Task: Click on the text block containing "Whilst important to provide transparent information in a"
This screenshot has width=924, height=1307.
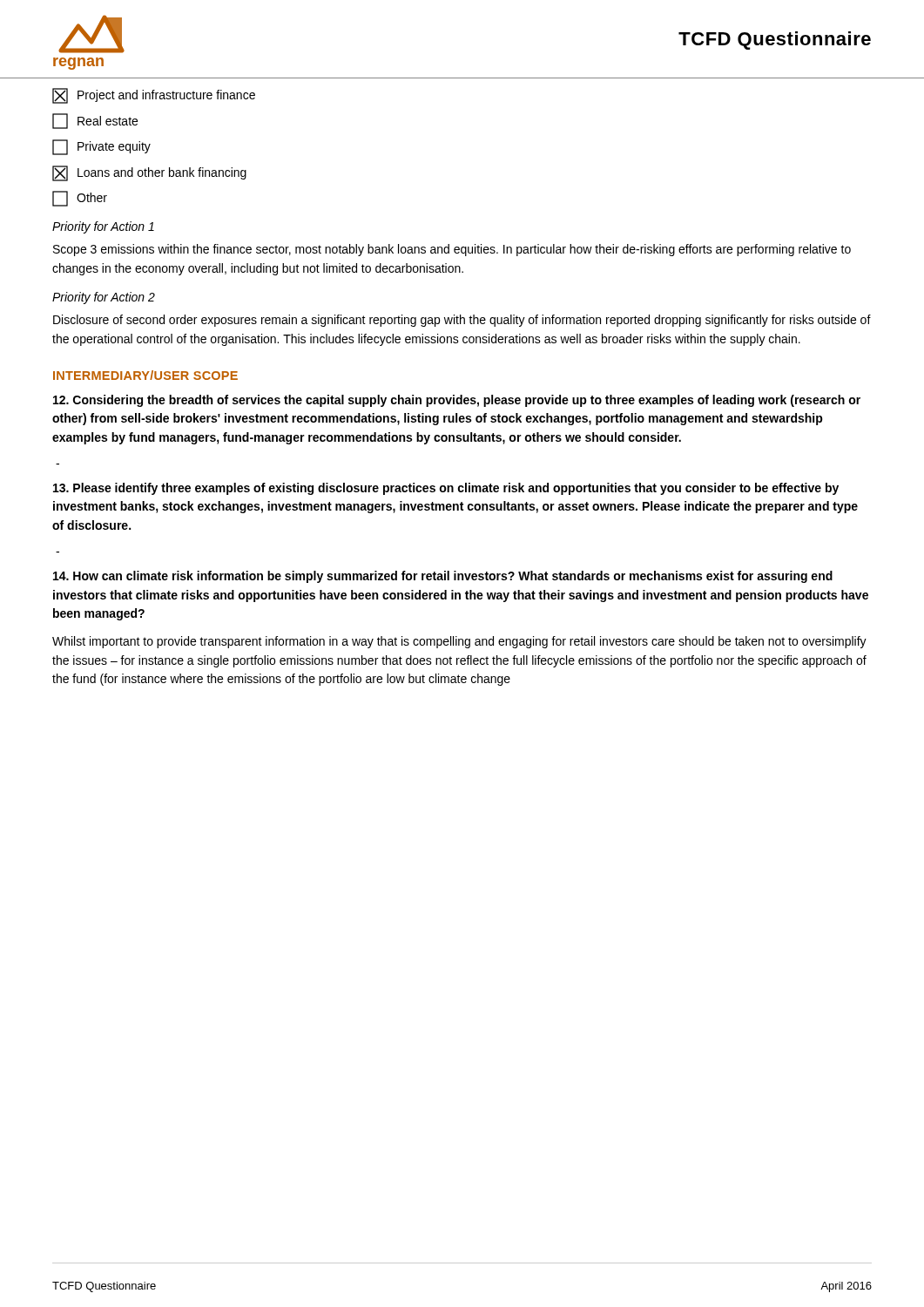Action: point(459,660)
